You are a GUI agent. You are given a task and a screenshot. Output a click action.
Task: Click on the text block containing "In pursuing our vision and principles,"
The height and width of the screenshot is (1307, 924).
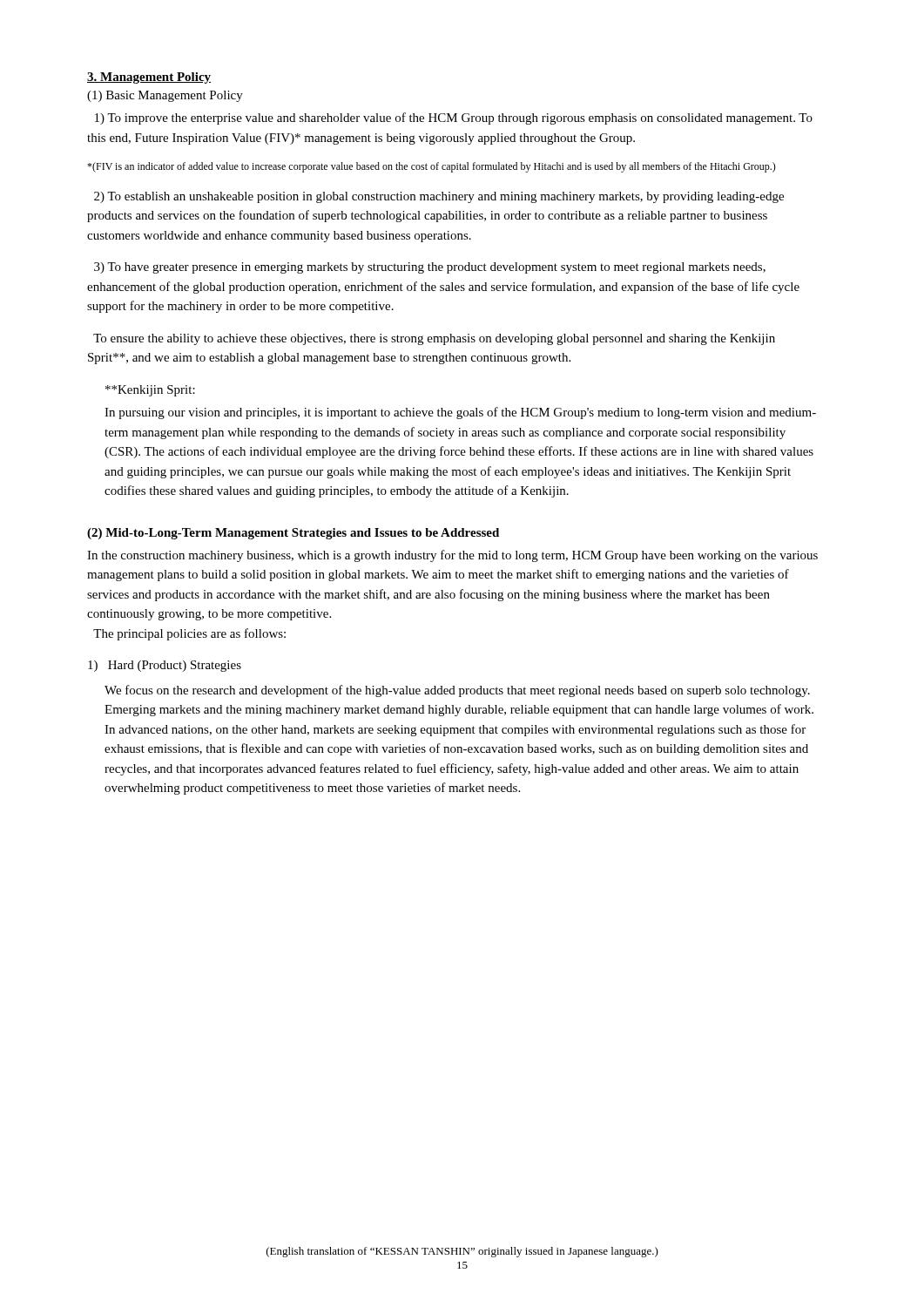[x=460, y=452]
